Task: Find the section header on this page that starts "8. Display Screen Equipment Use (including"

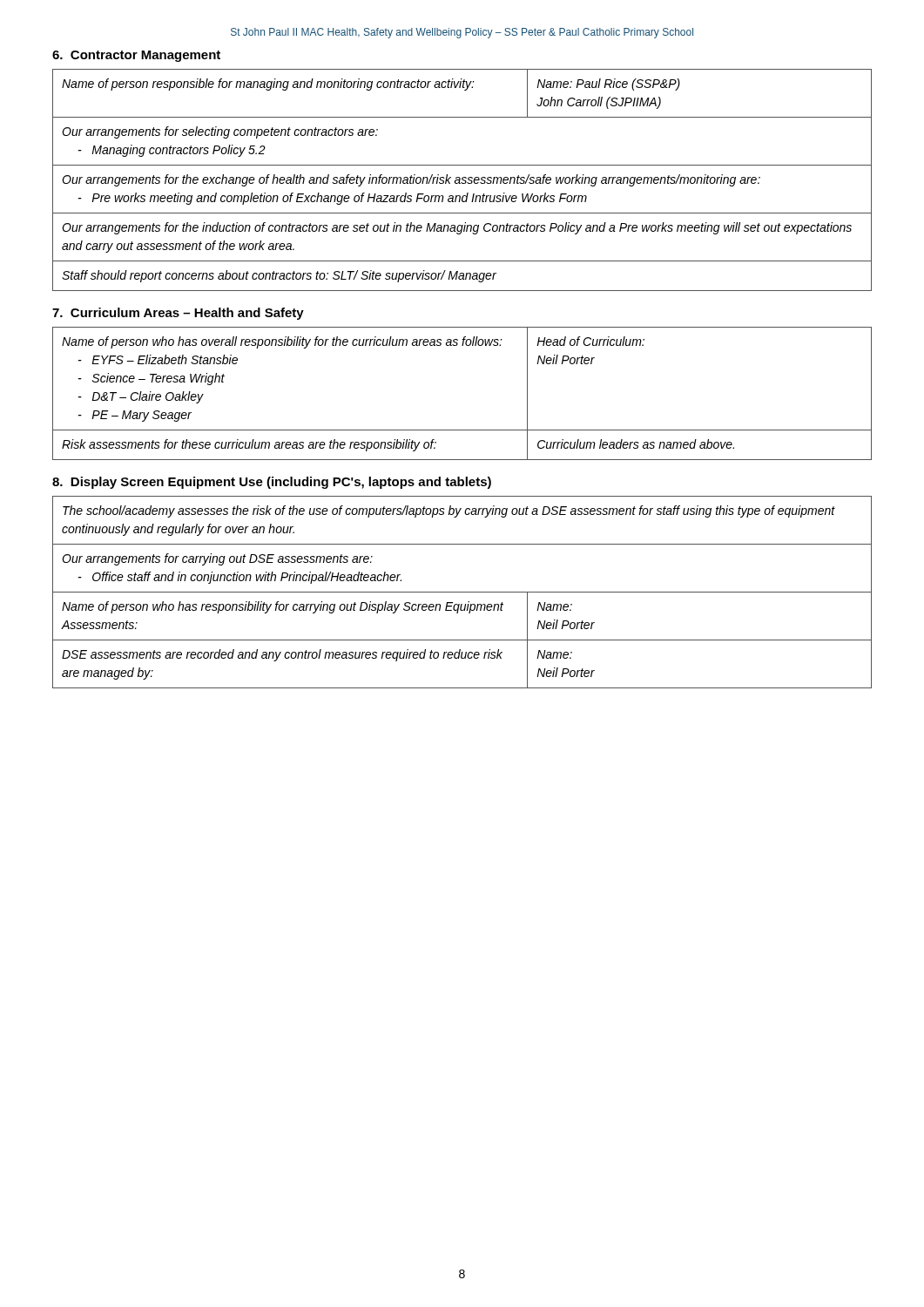Action: pos(272,481)
